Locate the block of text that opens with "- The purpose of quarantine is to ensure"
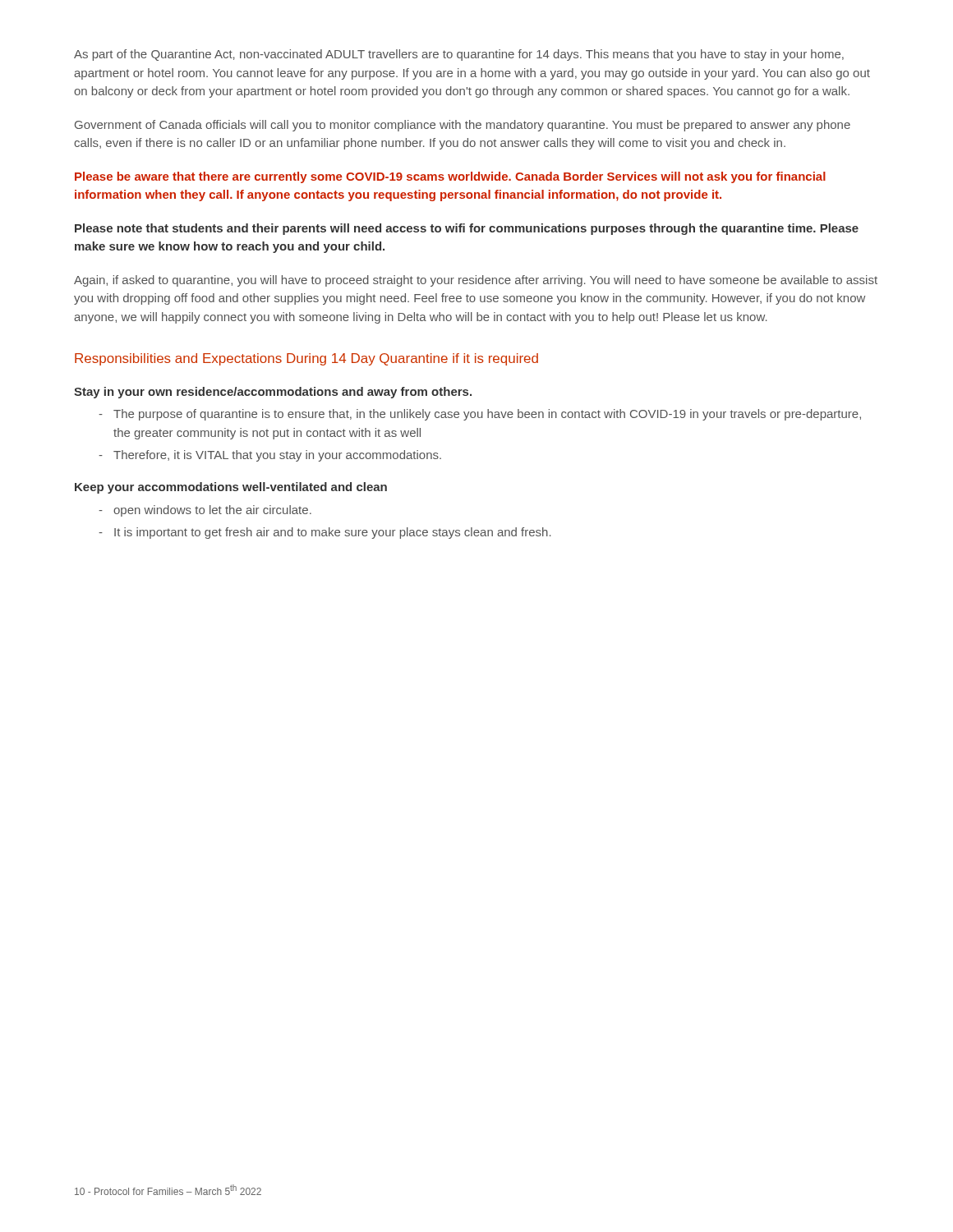Viewport: 953px width, 1232px height. [x=489, y=424]
